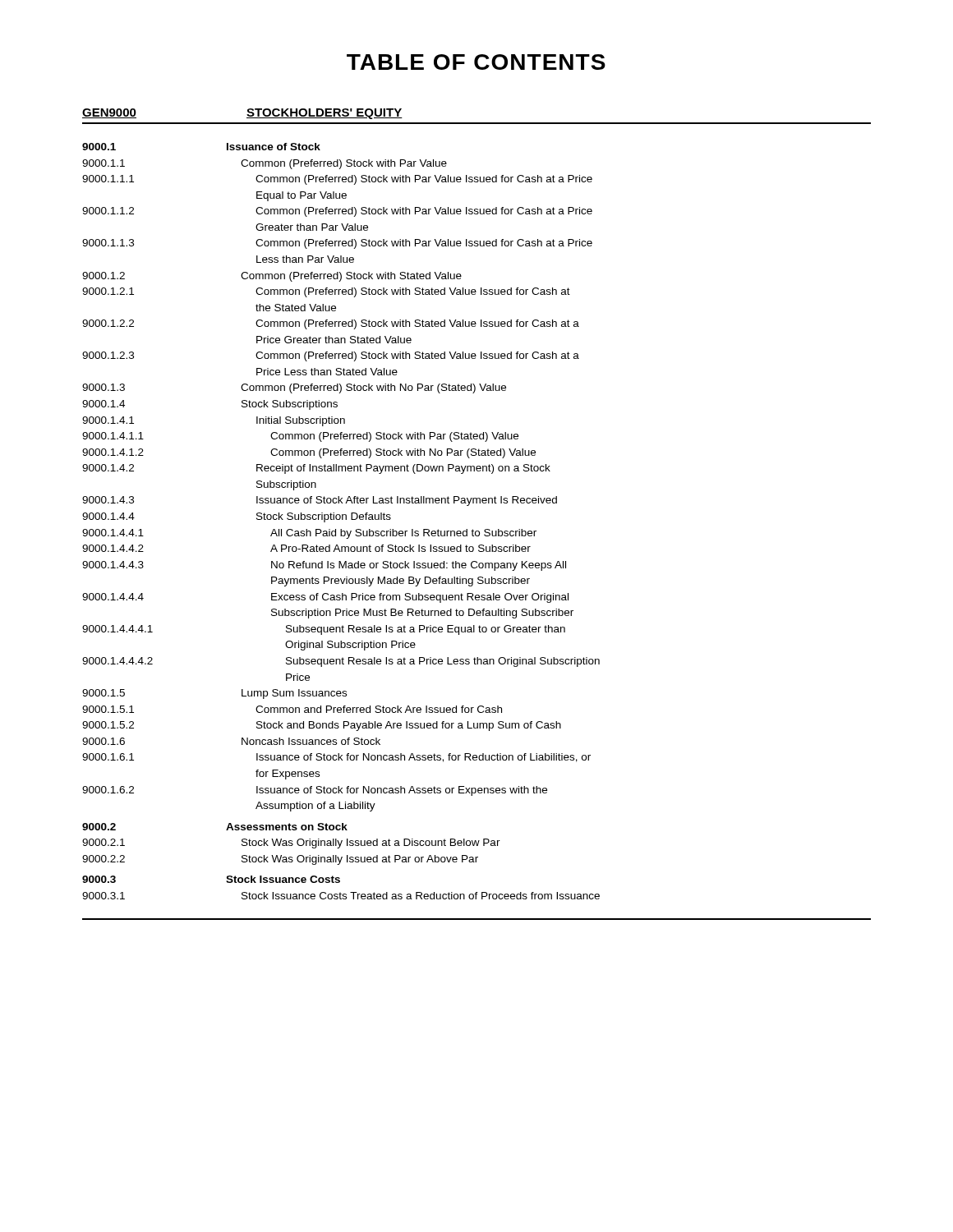Point to the passage starting "TABLE OF CONTENTS"
The image size is (953, 1232).
point(476,62)
